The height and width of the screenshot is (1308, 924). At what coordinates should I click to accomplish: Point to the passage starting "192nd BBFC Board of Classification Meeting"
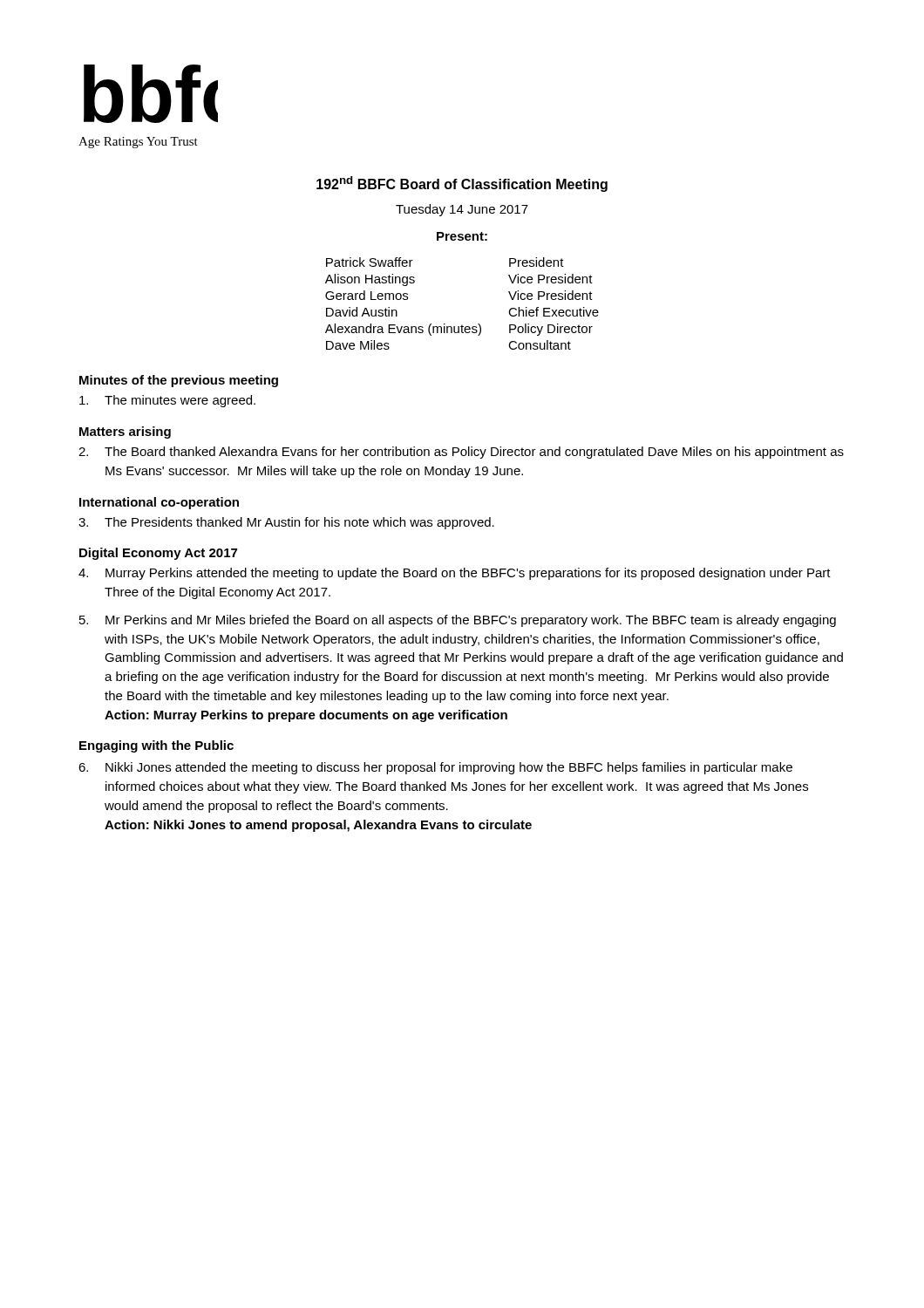[462, 183]
